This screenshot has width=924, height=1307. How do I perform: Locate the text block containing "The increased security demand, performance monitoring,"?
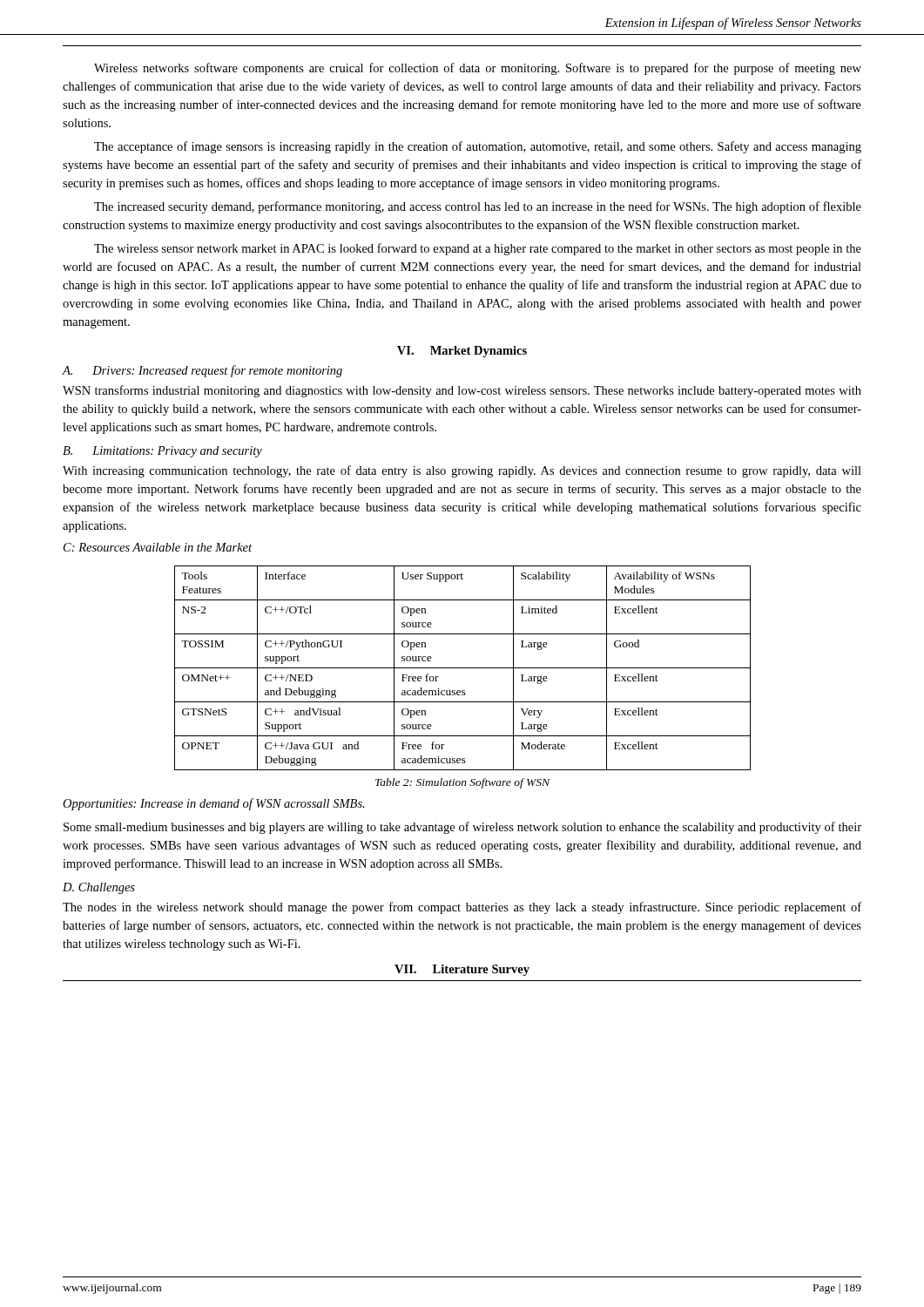(462, 216)
